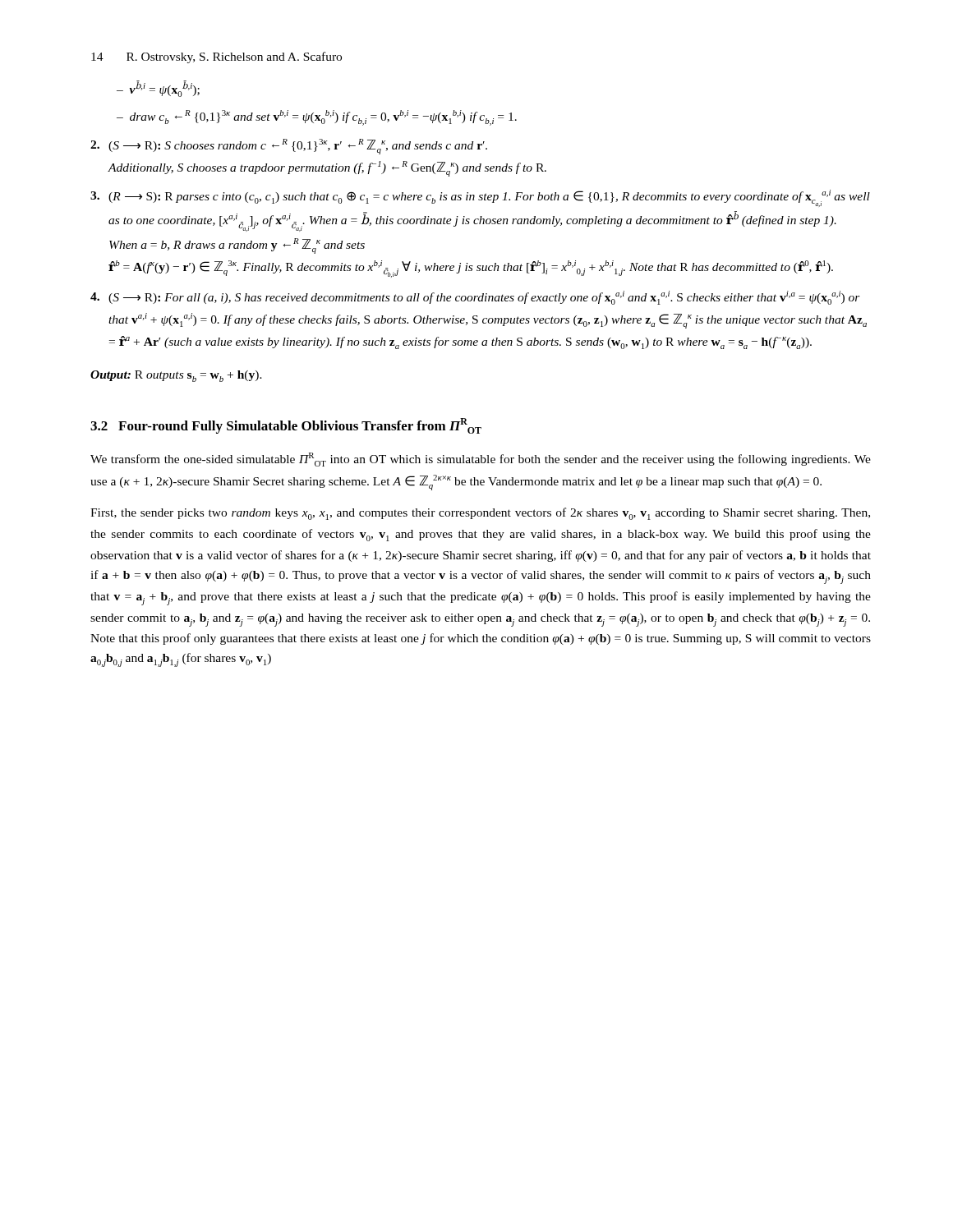This screenshot has height=1232, width=953.
Task: Select the region starting "4. (S ⟶ R): For all"
Action: [x=481, y=320]
